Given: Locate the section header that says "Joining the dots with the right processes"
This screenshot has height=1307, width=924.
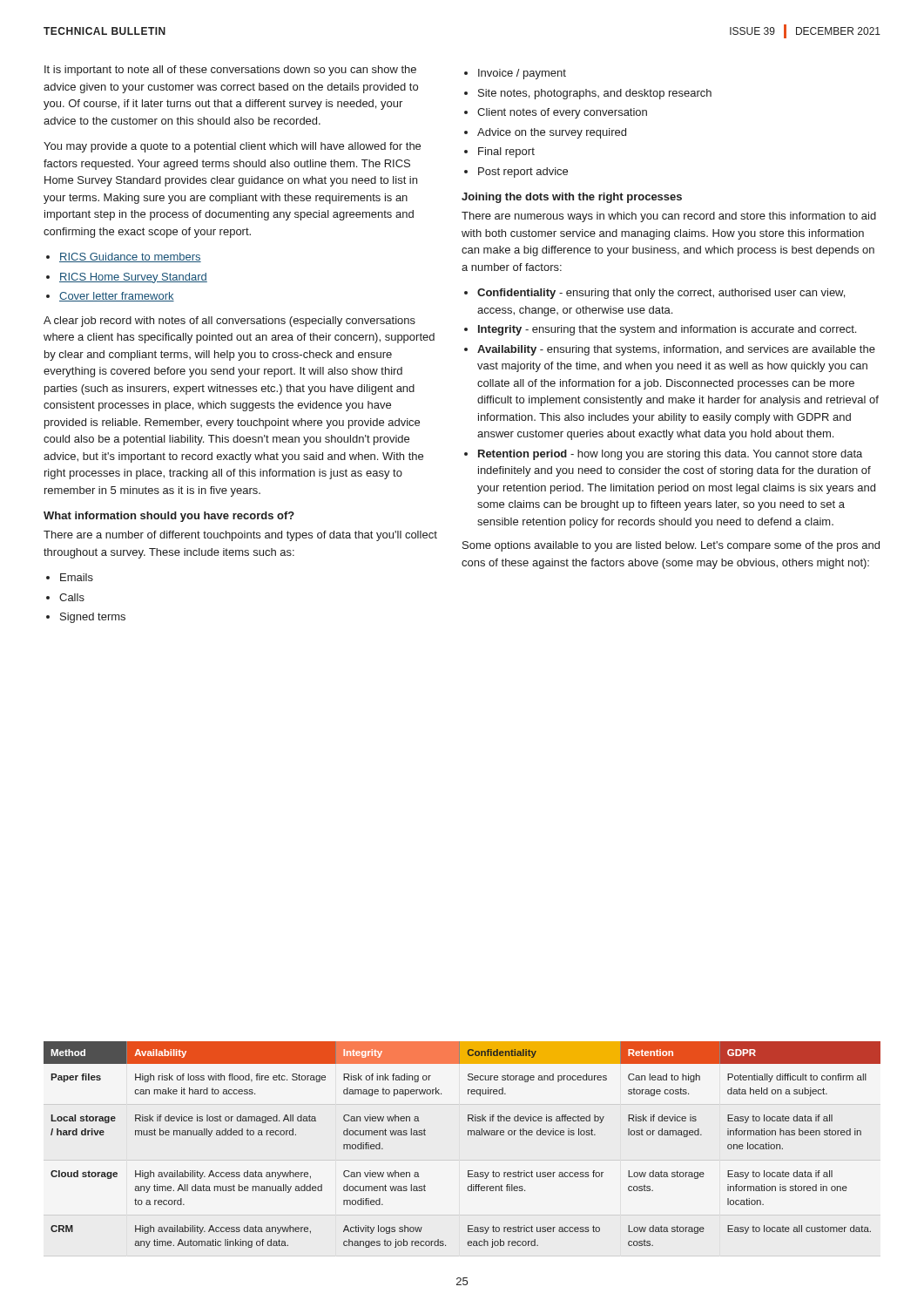Looking at the screenshot, I should 572,196.
